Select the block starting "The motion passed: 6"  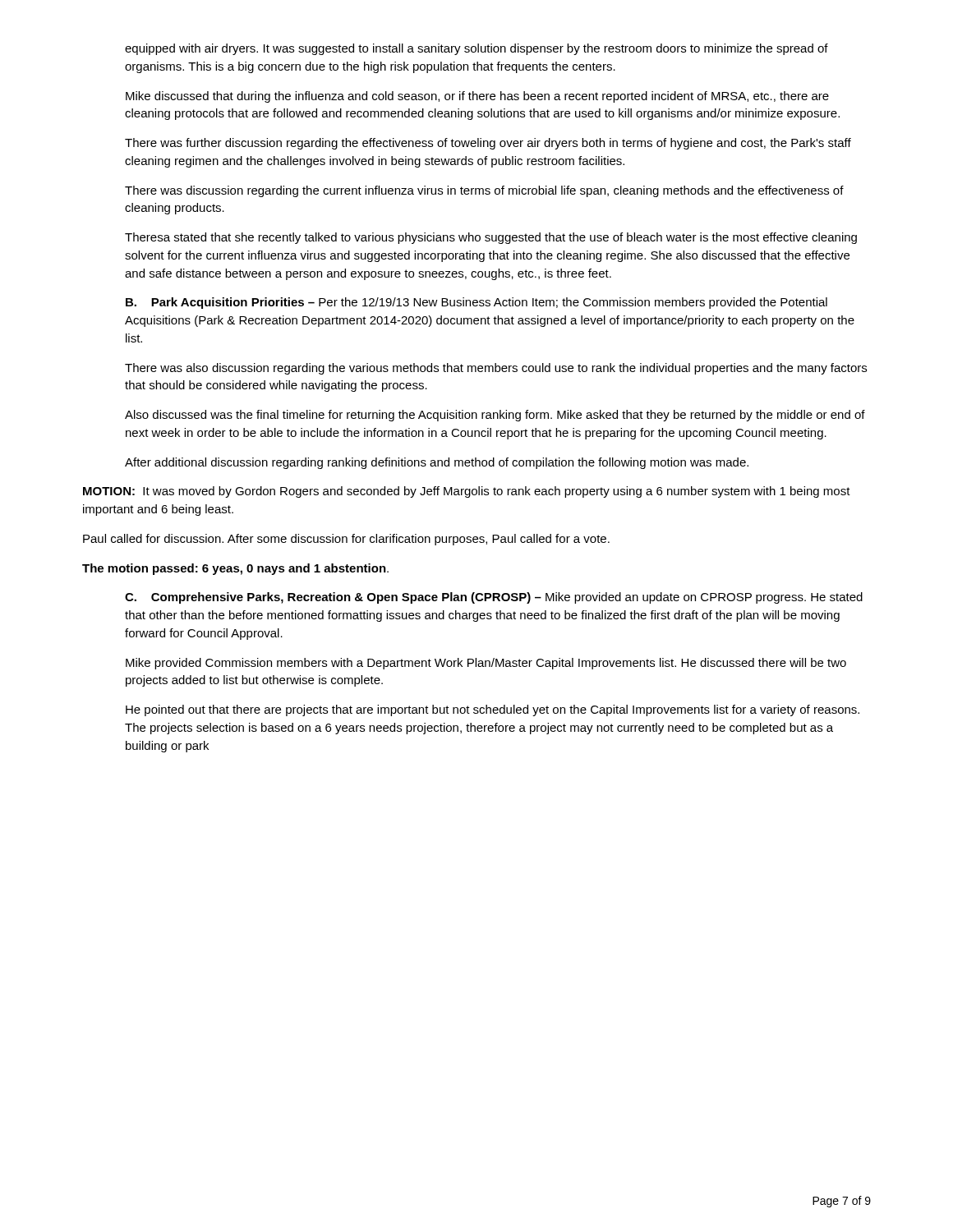pyautogui.click(x=236, y=568)
